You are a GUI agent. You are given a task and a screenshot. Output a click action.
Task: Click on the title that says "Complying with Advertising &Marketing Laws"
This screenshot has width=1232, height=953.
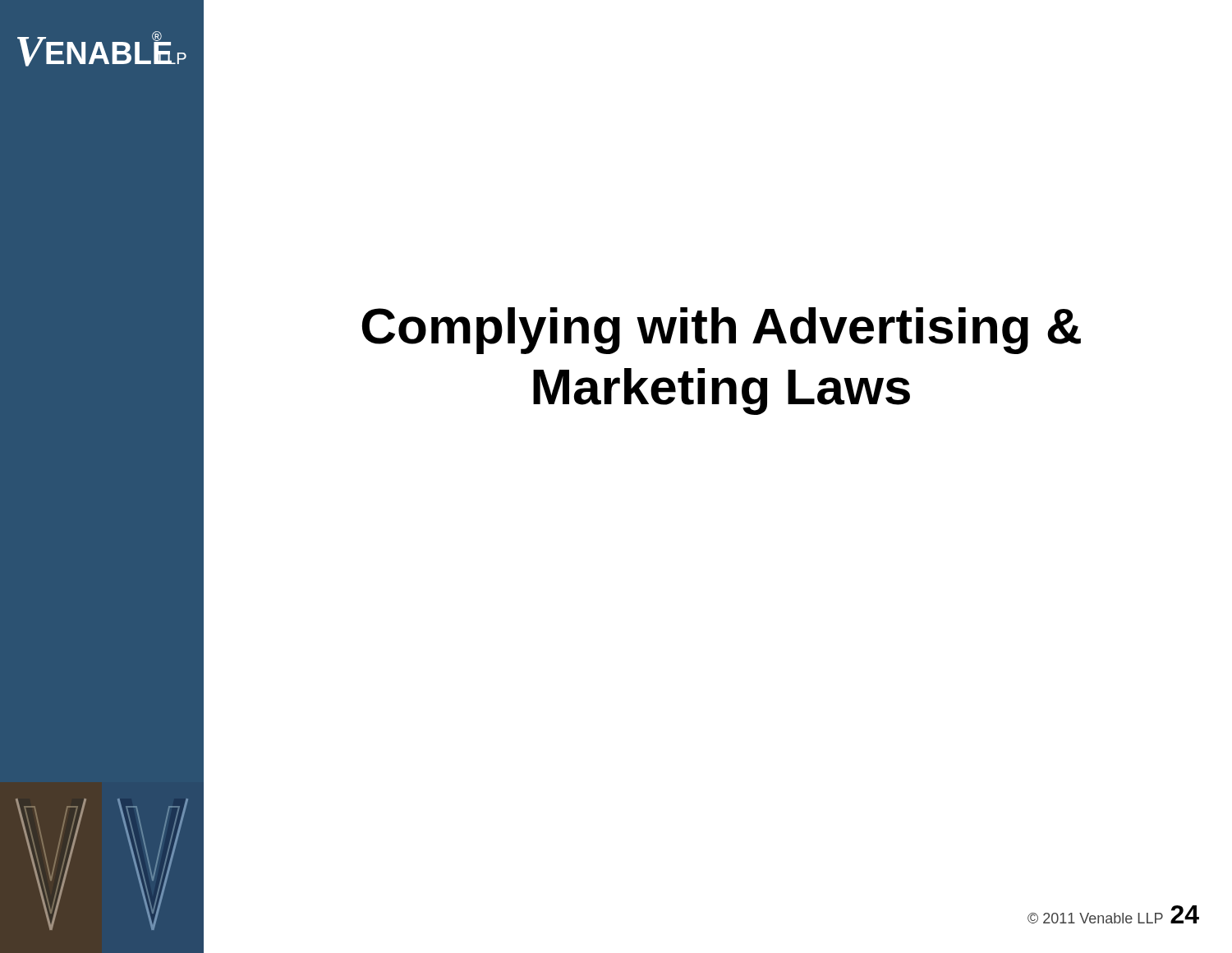(x=721, y=357)
